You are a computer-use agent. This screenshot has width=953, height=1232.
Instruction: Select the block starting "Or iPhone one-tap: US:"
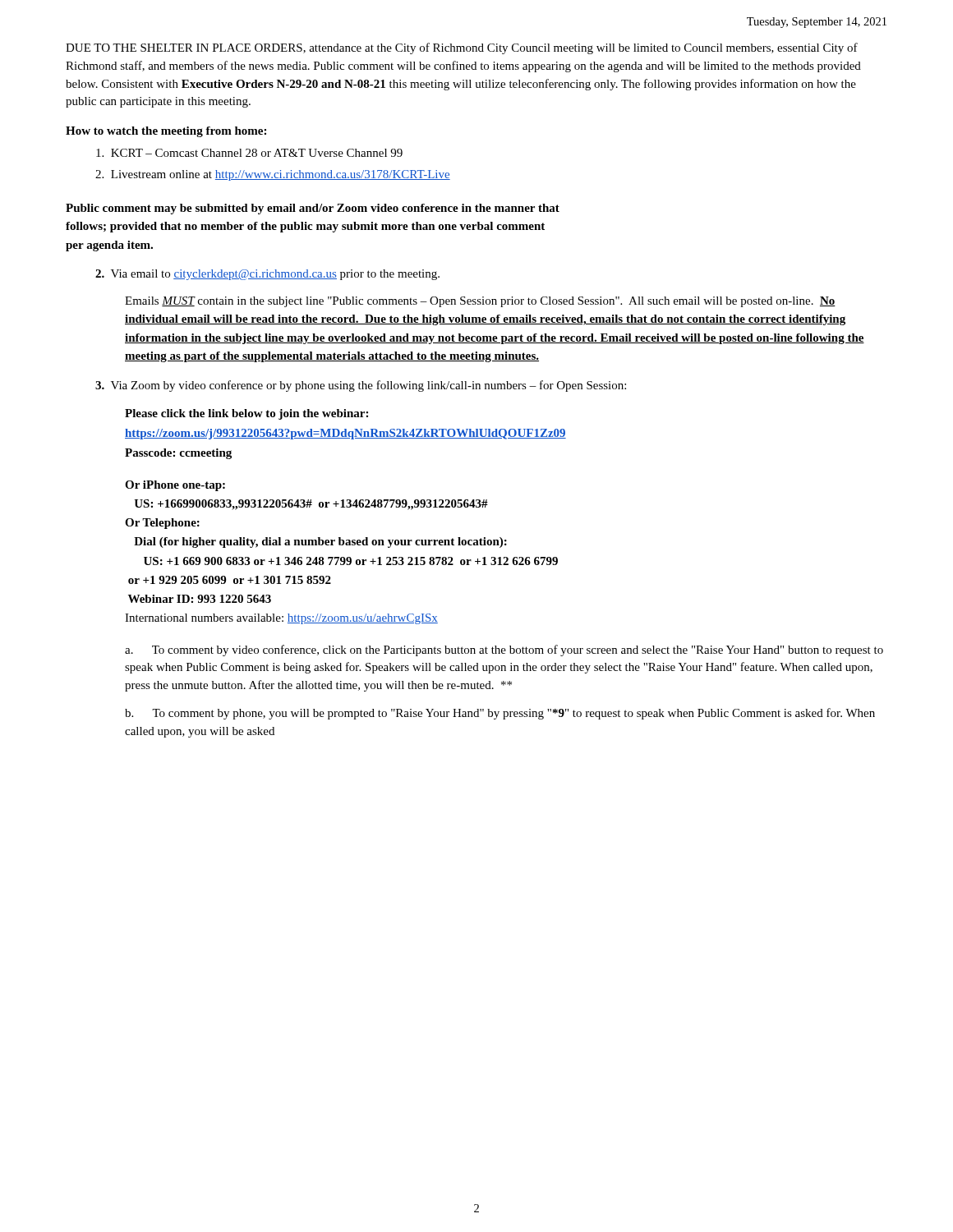coord(342,551)
